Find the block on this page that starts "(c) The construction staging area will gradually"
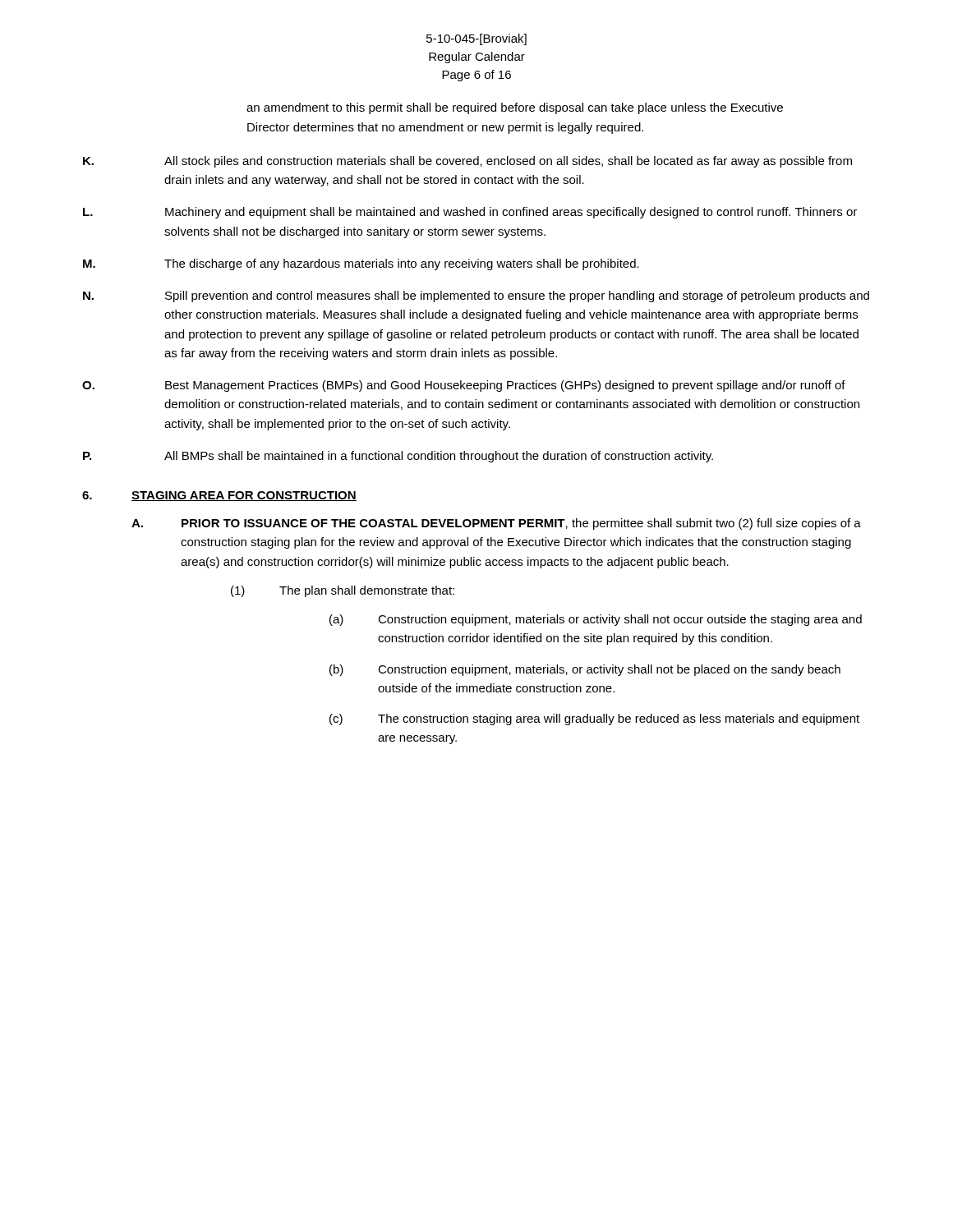The image size is (953, 1232). pyautogui.click(x=600, y=728)
